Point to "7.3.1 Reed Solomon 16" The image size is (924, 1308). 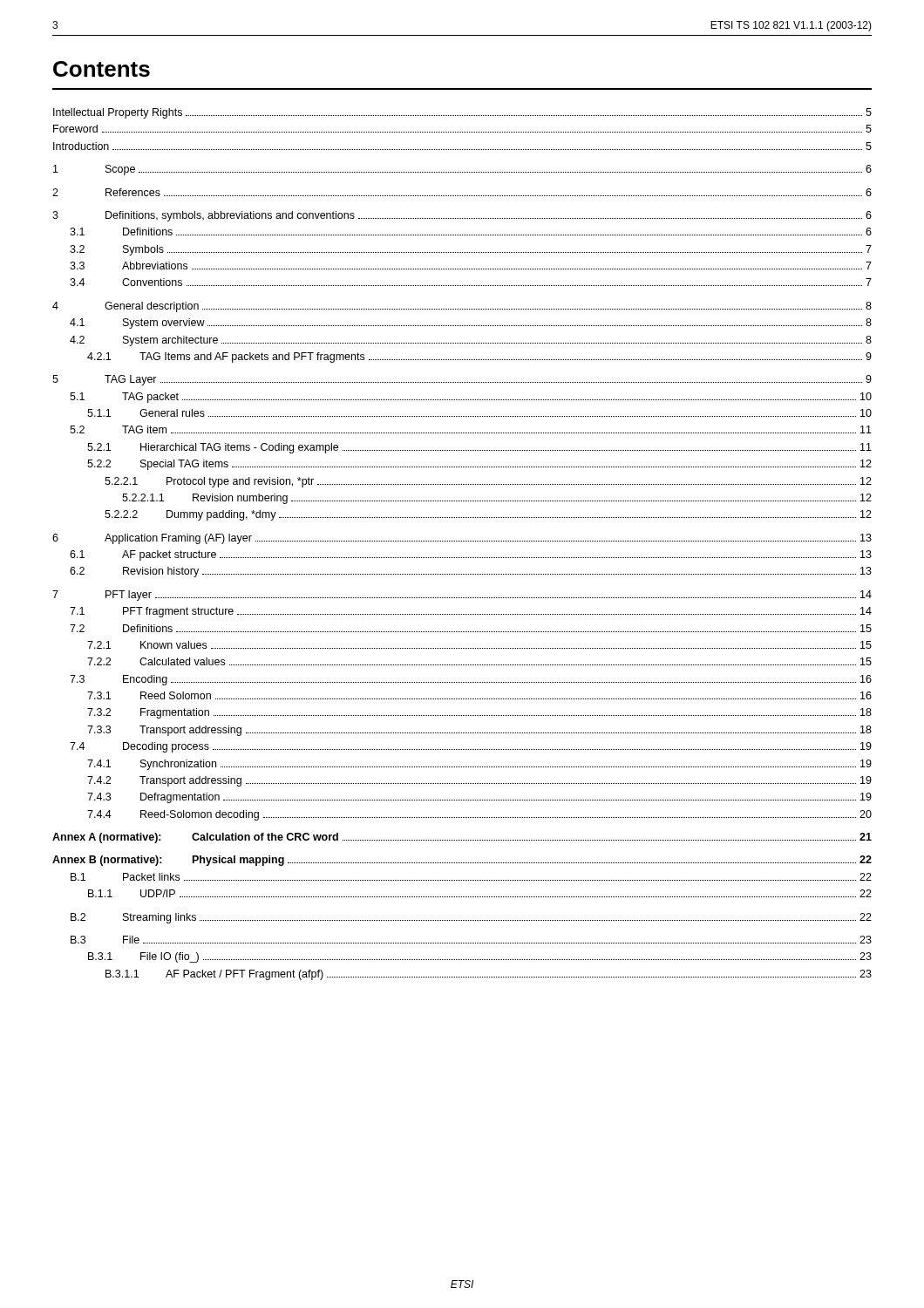pyautogui.click(x=462, y=696)
